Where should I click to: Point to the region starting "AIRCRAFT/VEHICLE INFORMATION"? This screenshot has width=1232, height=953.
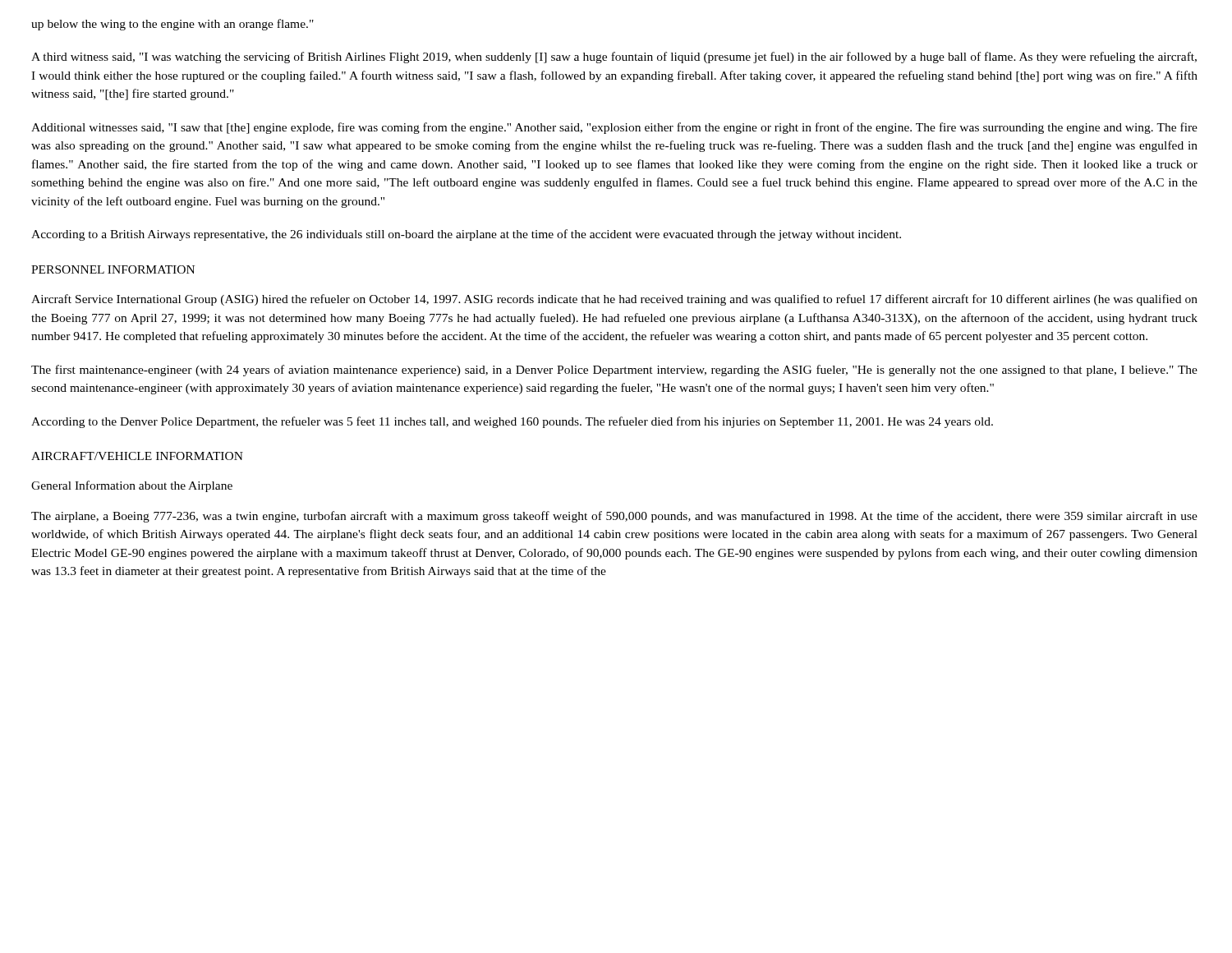[137, 456]
